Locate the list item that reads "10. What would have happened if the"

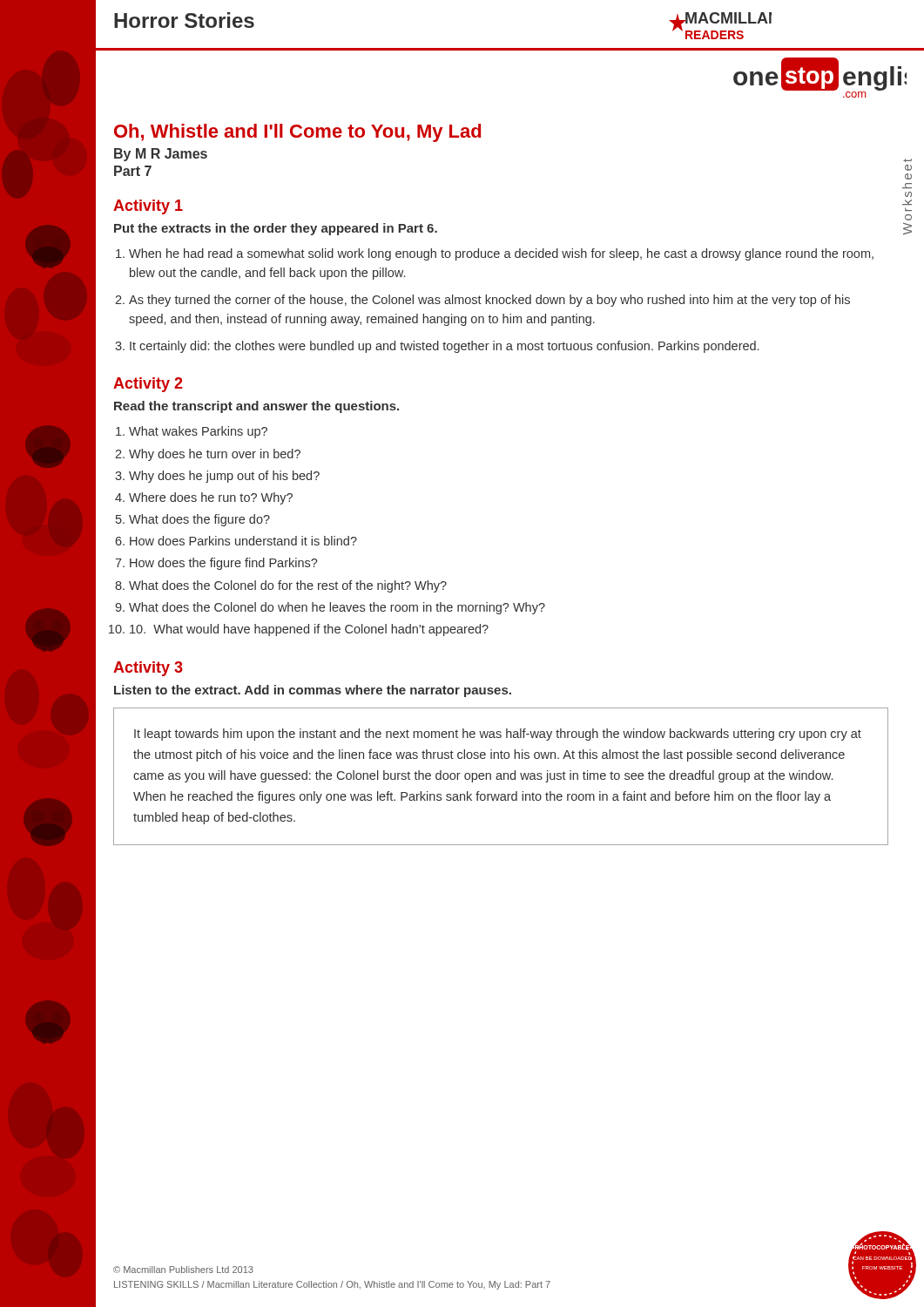(x=309, y=629)
